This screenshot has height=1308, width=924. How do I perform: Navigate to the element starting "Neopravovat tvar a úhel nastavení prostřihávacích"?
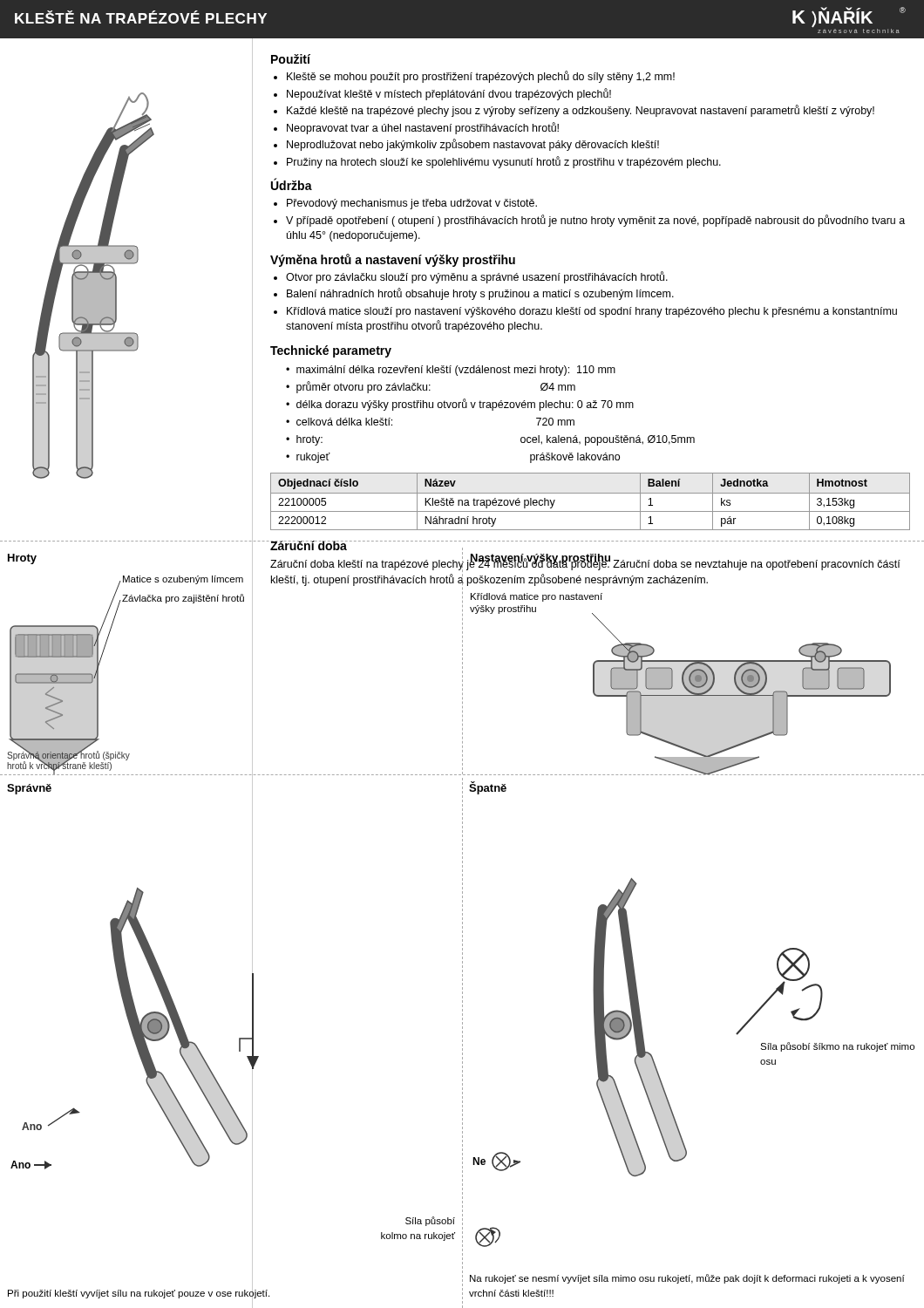(x=416, y=128)
